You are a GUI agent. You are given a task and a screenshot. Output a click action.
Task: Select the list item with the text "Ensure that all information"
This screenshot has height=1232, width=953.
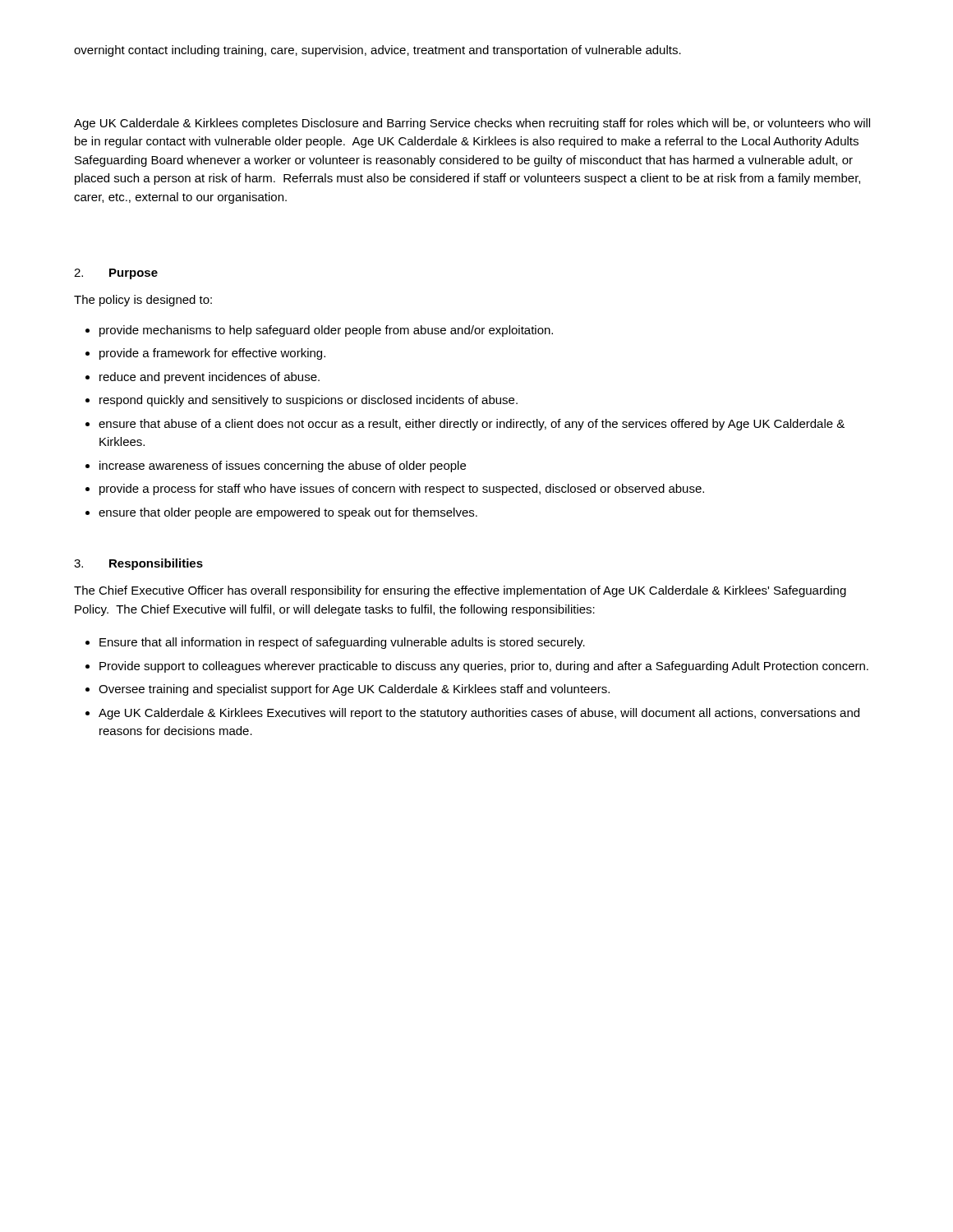click(x=342, y=642)
